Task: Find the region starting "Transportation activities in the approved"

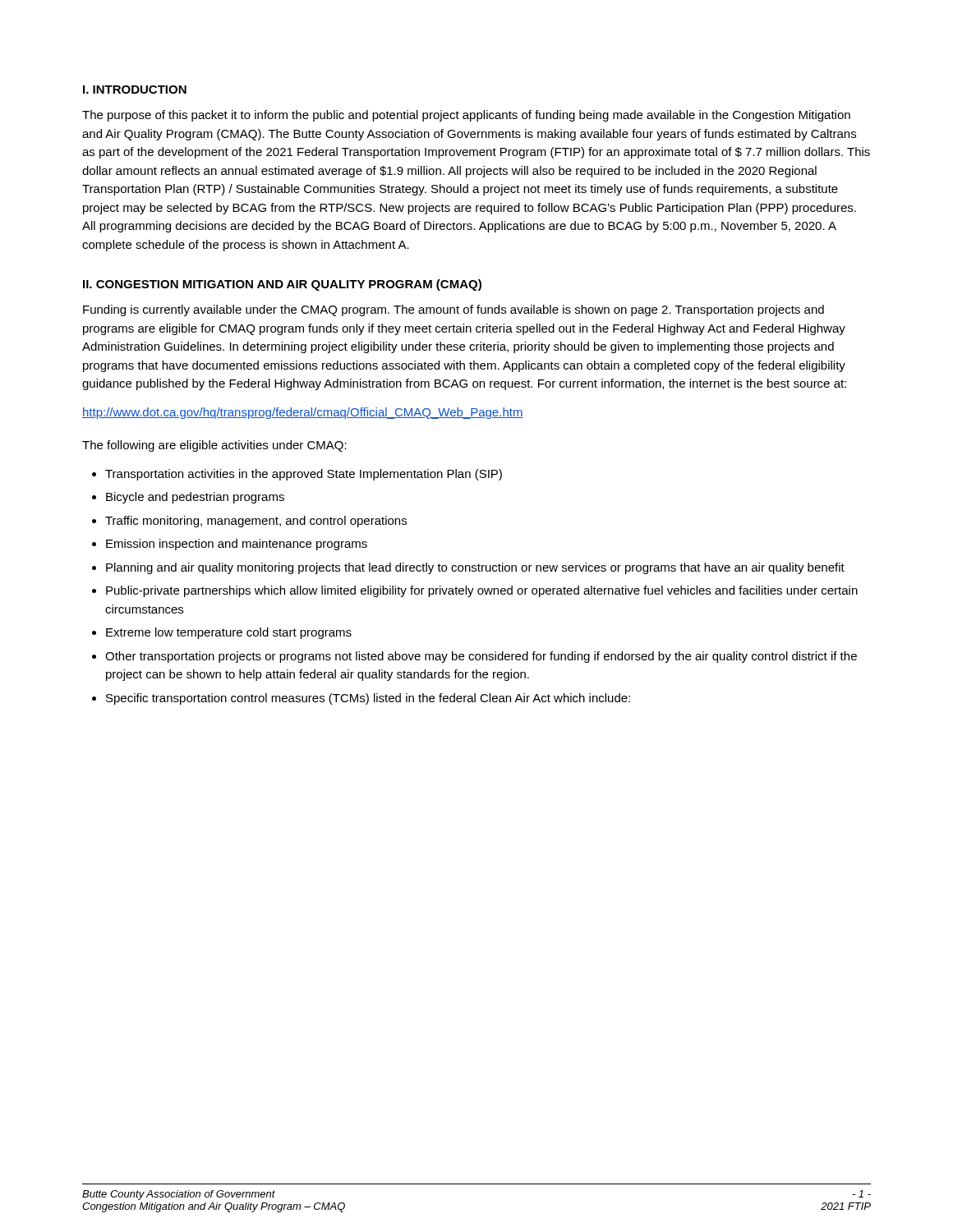Action: [x=304, y=473]
